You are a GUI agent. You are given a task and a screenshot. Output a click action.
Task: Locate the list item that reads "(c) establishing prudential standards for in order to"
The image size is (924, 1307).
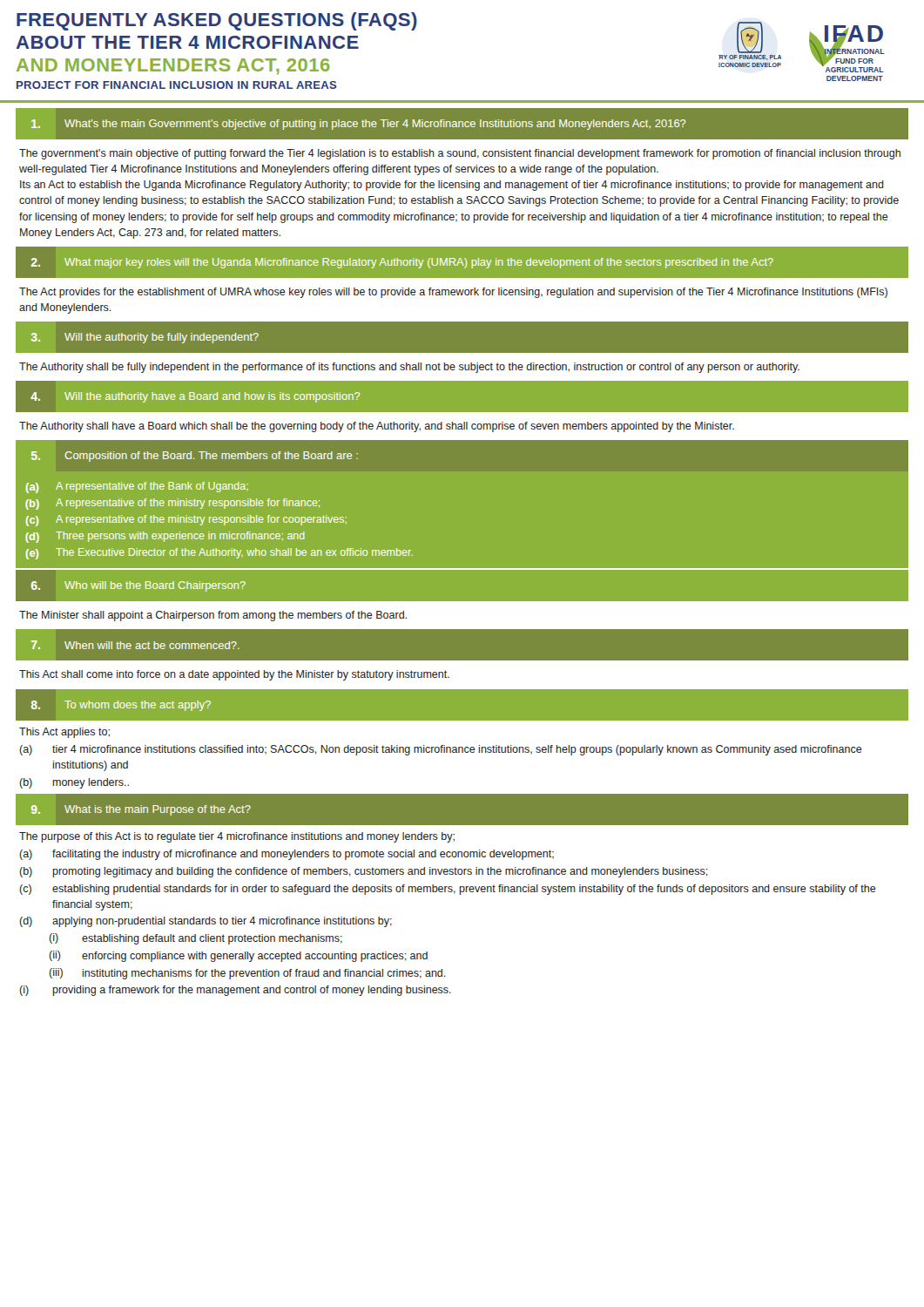462,897
